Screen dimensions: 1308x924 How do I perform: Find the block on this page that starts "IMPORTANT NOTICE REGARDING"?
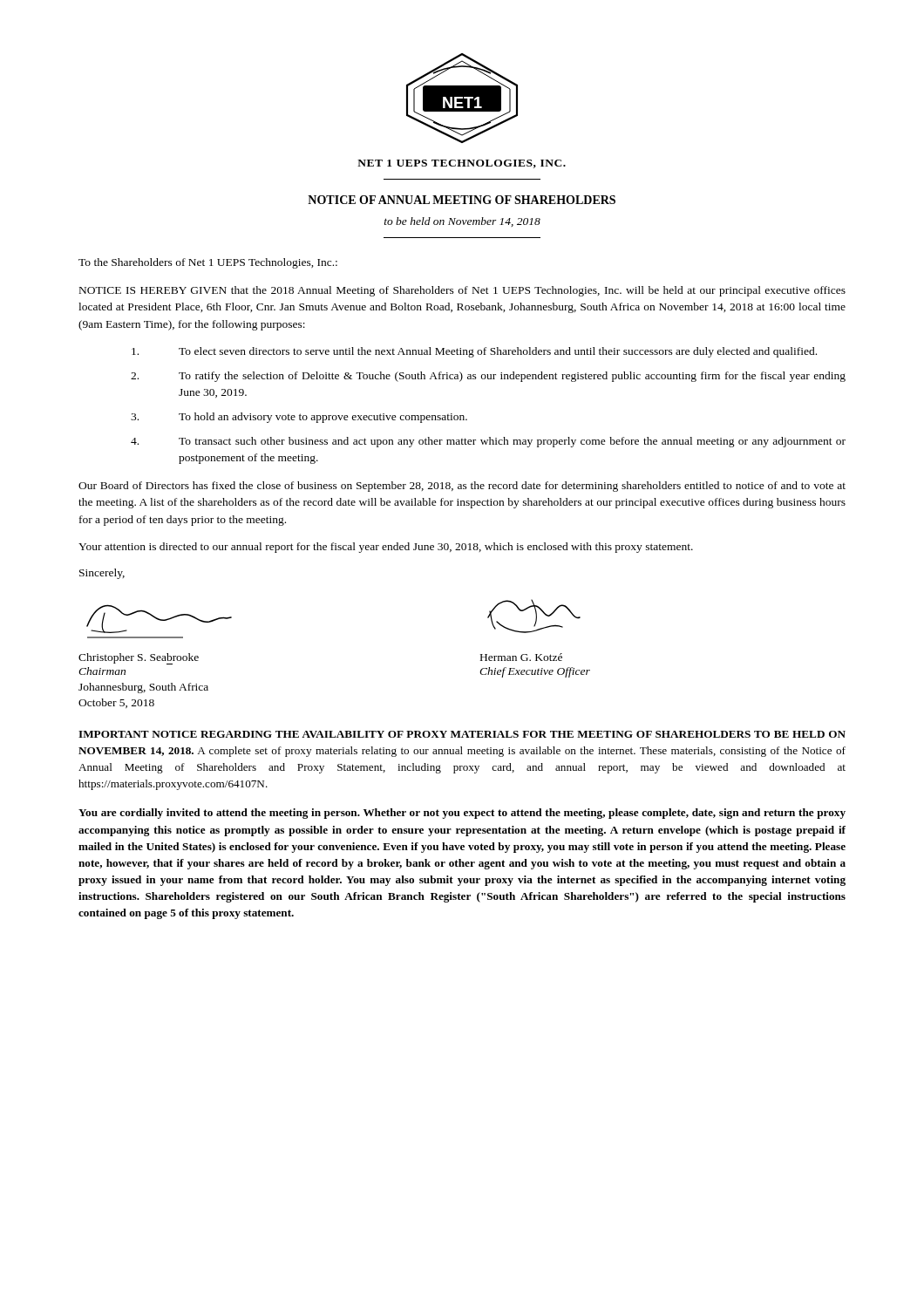pyautogui.click(x=462, y=759)
